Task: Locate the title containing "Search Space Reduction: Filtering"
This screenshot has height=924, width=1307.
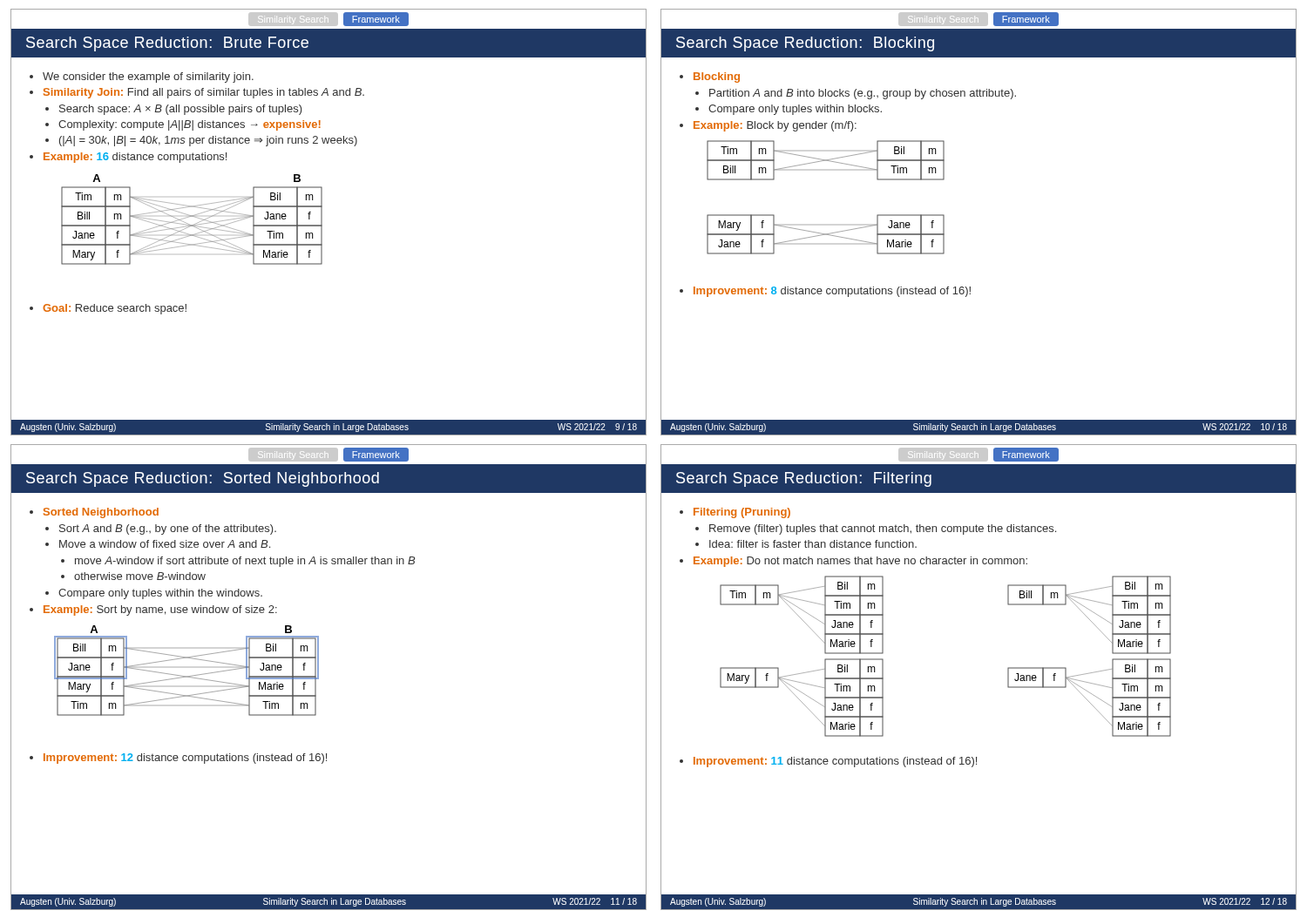Action: point(804,478)
